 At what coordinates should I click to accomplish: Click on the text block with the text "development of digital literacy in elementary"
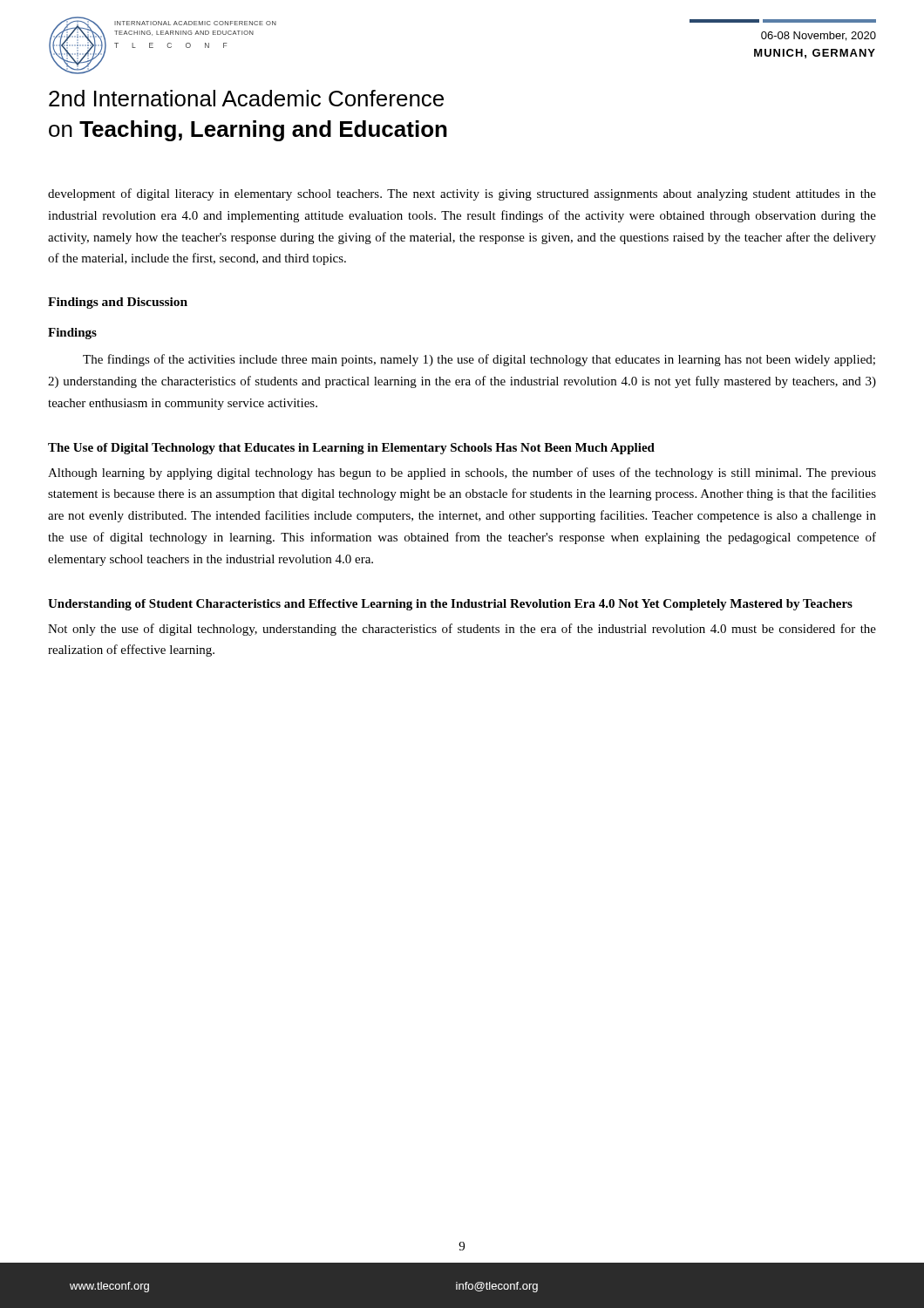462,226
